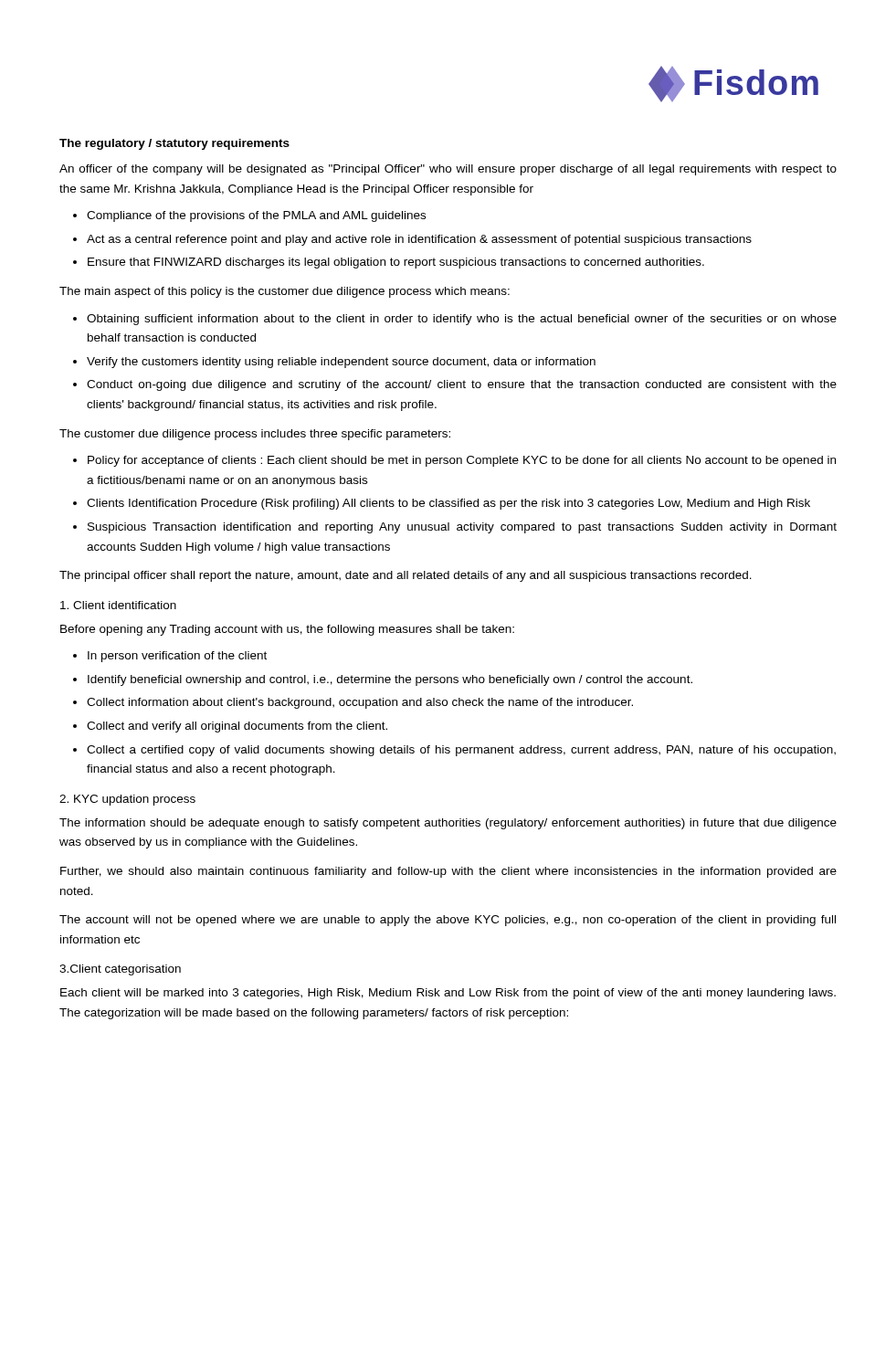This screenshot has width=896, height=1370.
Task: Locate the text "3.Client categorisation"
Action: pos(120,969)
